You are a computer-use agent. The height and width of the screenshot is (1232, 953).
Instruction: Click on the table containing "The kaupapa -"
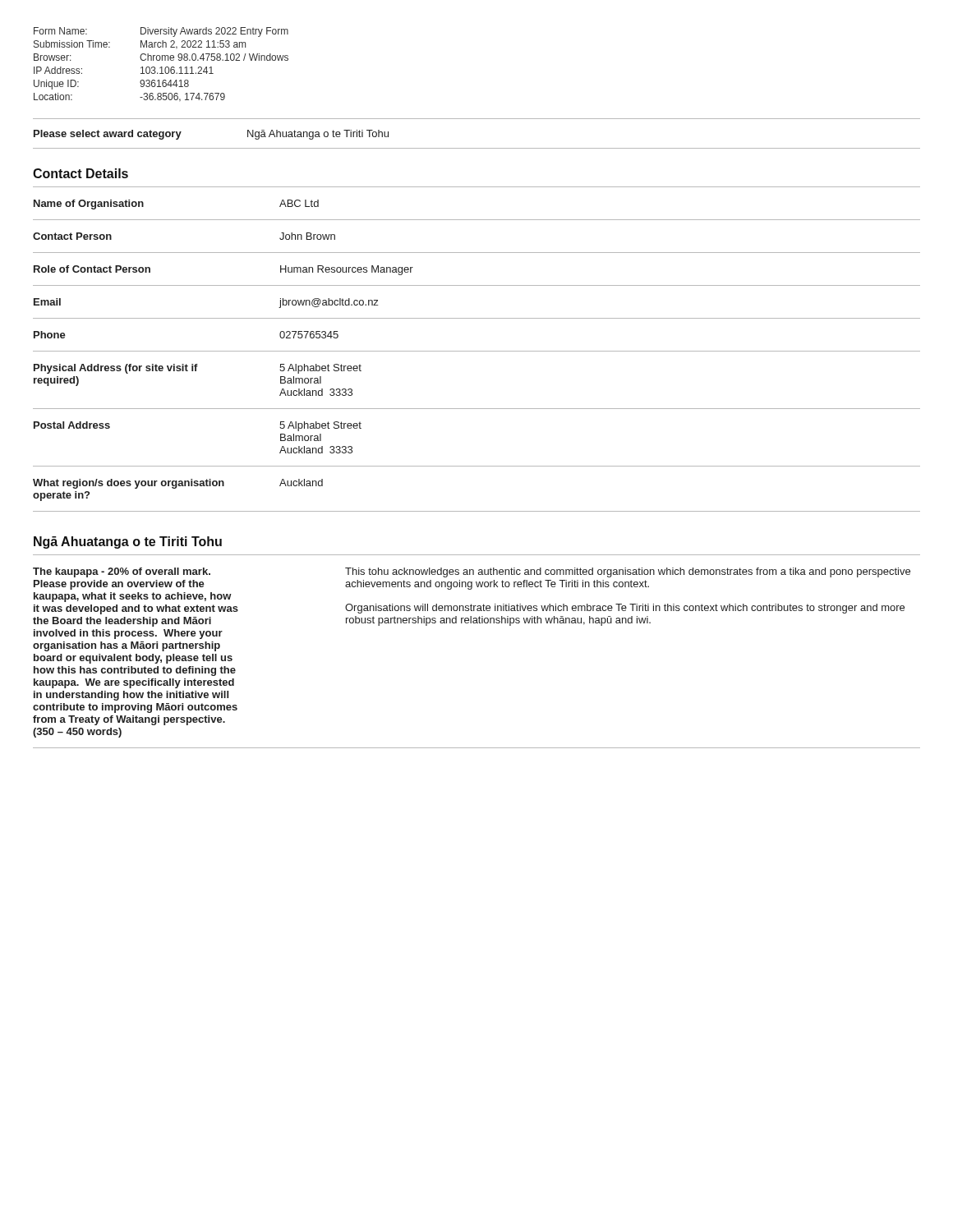pyautogui.click(x=476, y=651)
